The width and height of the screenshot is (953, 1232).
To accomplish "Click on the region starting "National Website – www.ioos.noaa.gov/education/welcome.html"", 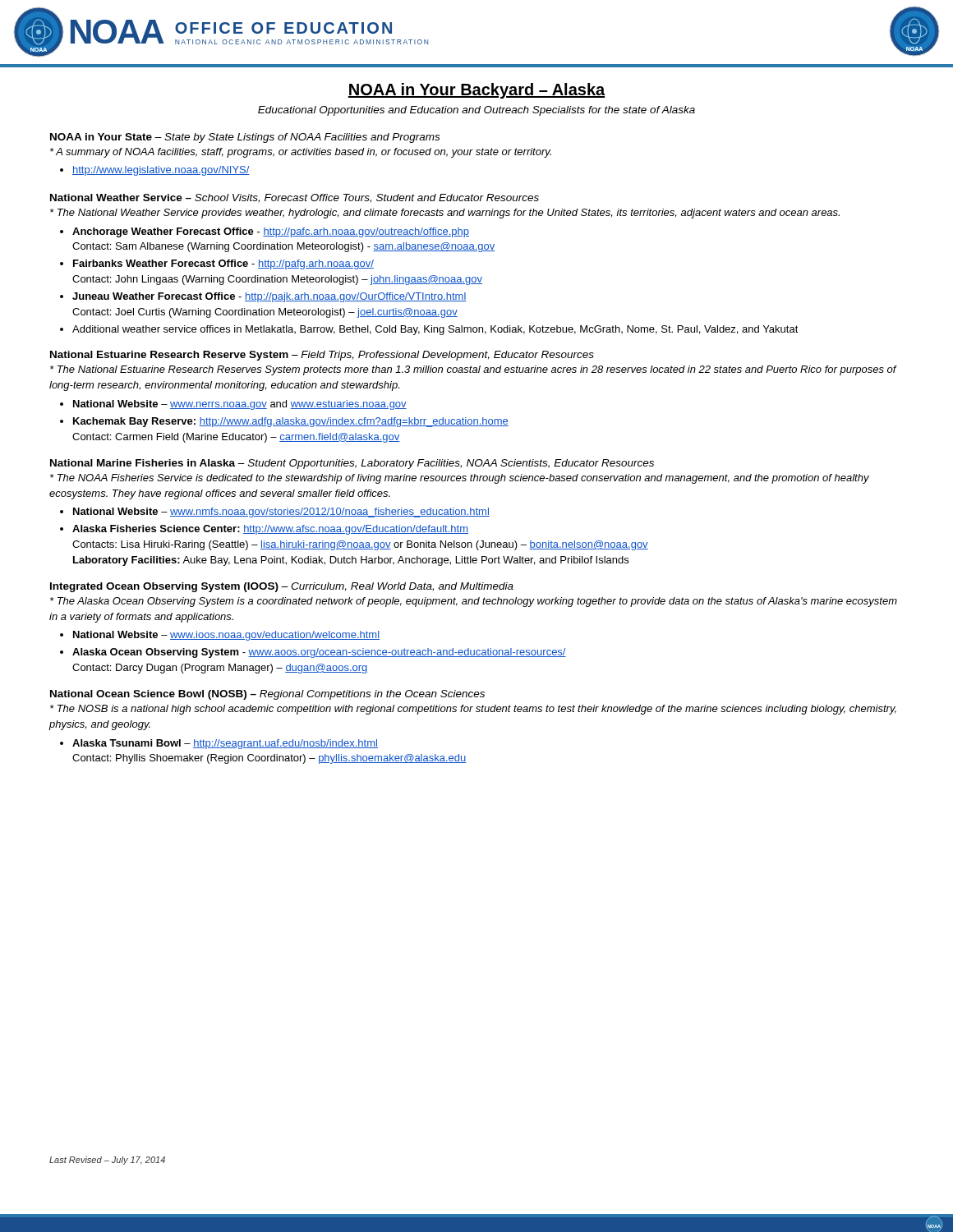I will [x=226, y=635].
